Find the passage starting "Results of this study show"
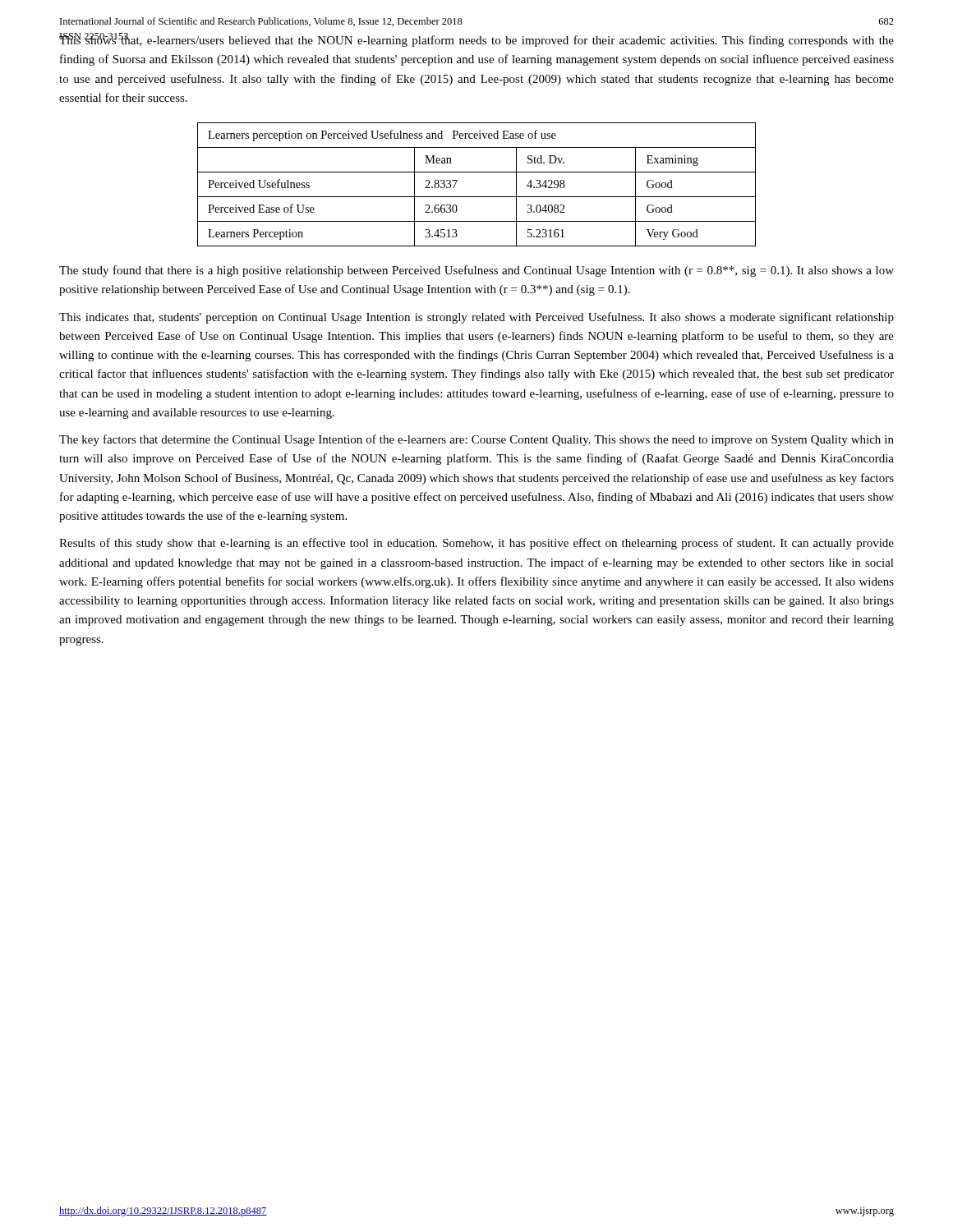This screenshot has width=953, height=1232. (x=476, y=591)
